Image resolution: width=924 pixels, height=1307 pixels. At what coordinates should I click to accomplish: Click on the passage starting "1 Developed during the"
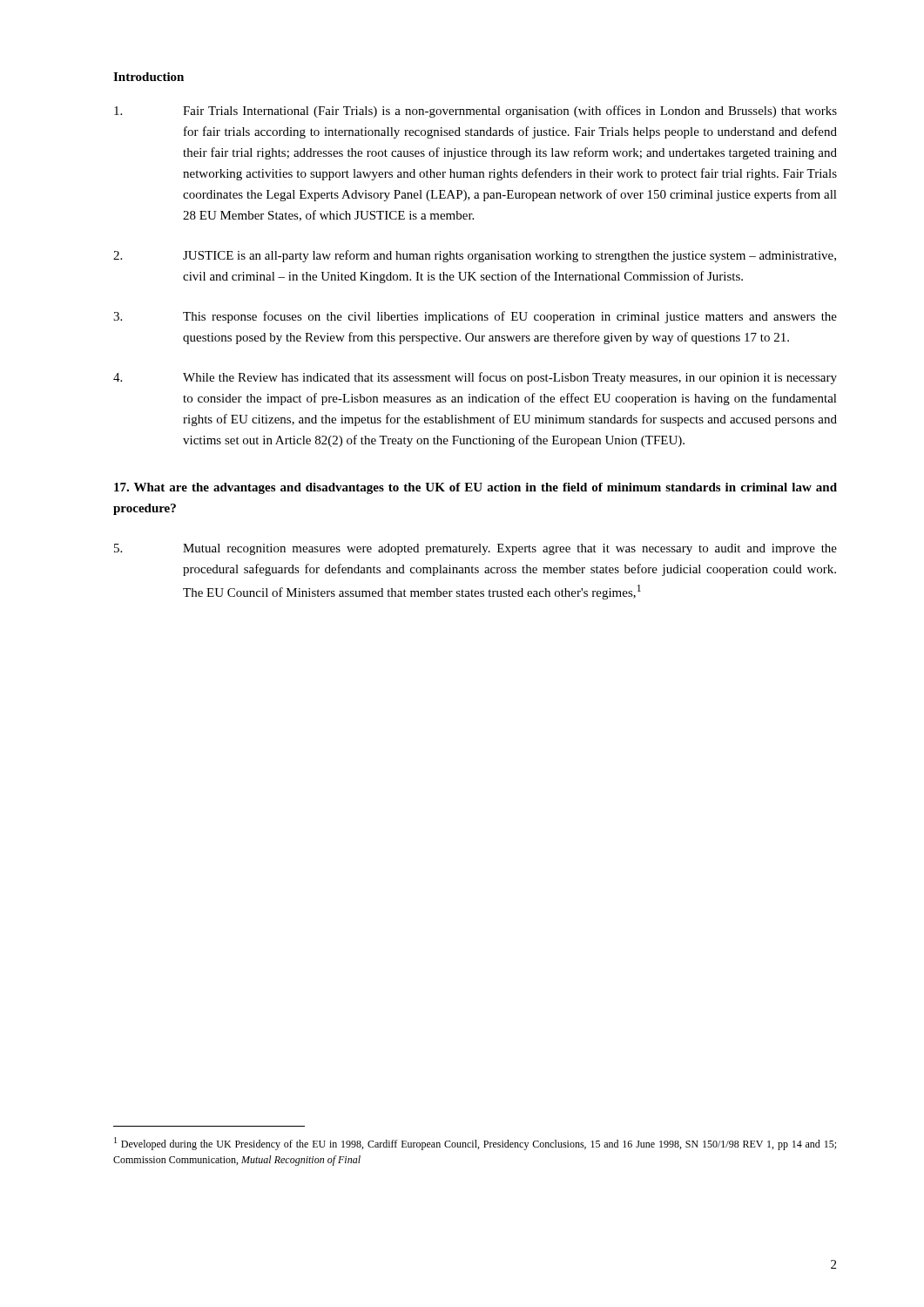tap(475, 1151)
